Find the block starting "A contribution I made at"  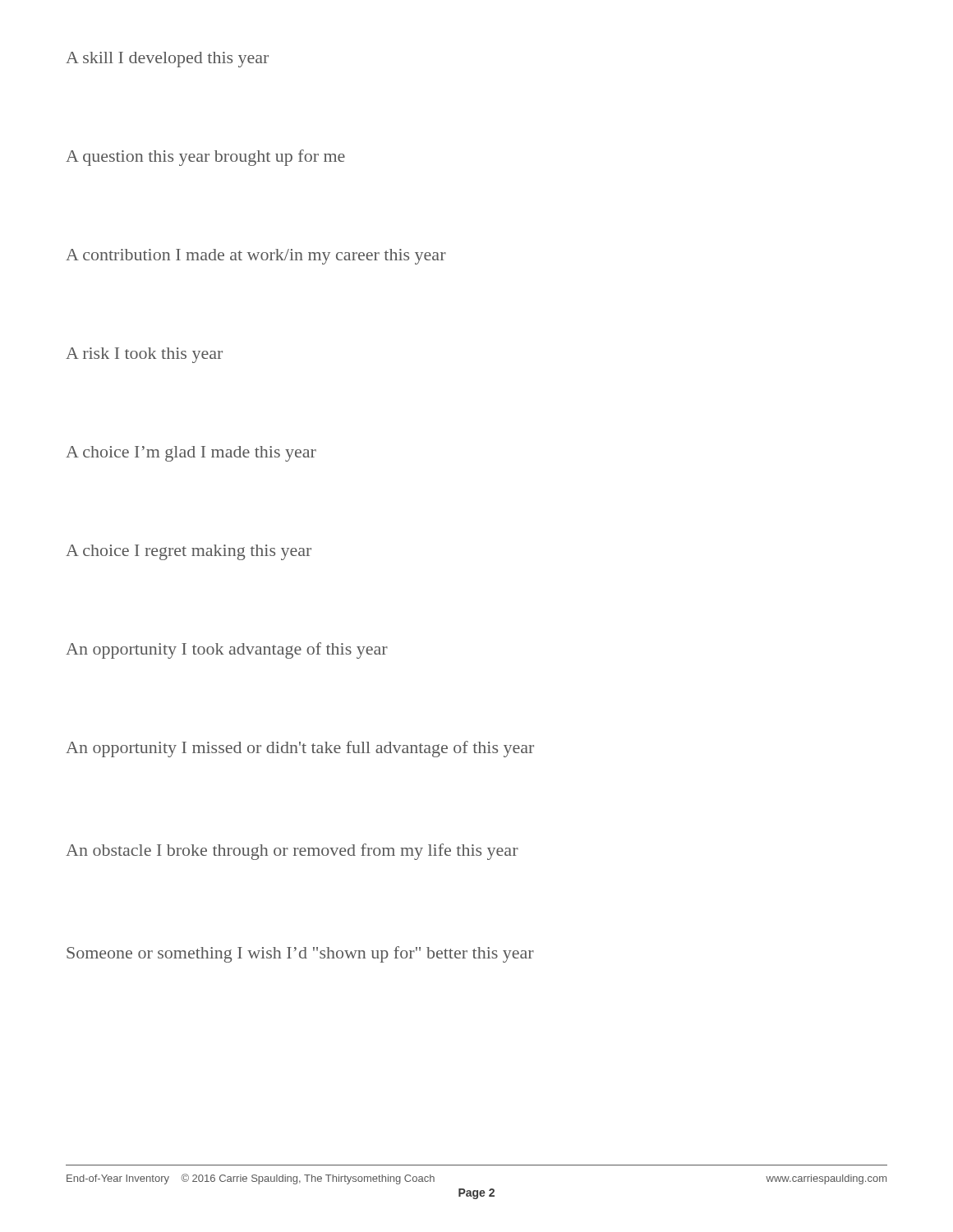click(x=256, y=254)
